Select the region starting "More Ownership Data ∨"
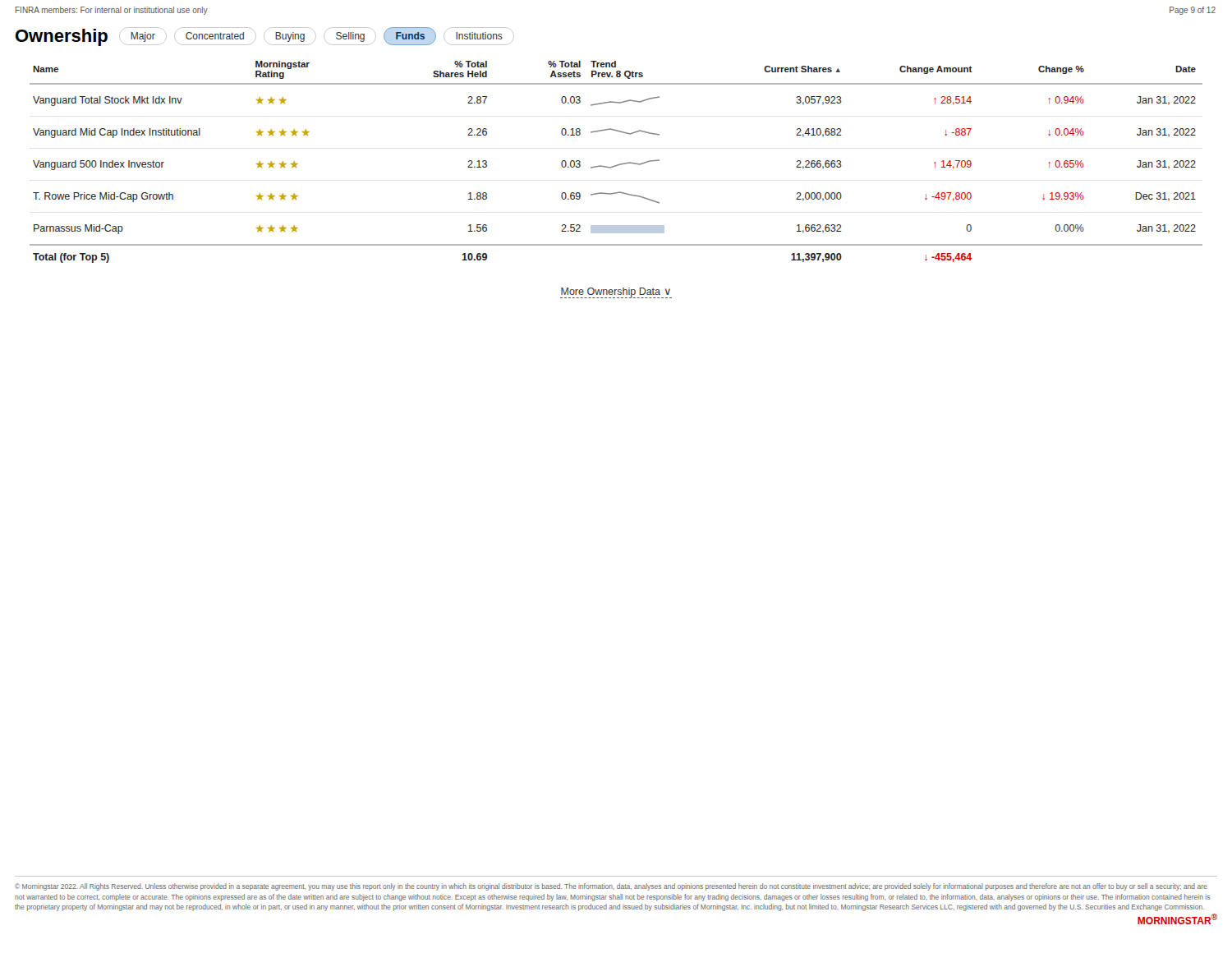1232x953 pixels. coord(616,292)
